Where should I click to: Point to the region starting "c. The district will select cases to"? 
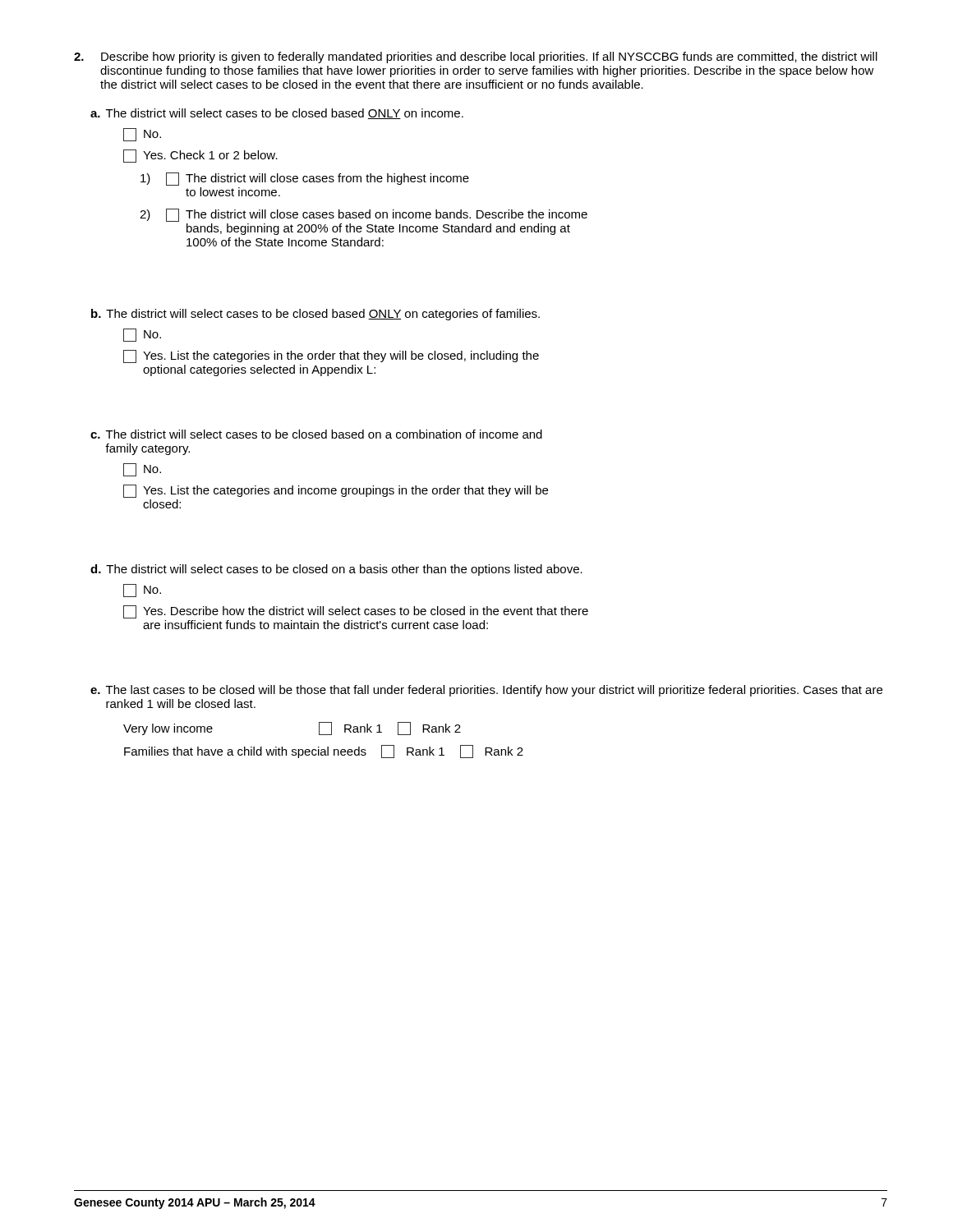(489, 485)
